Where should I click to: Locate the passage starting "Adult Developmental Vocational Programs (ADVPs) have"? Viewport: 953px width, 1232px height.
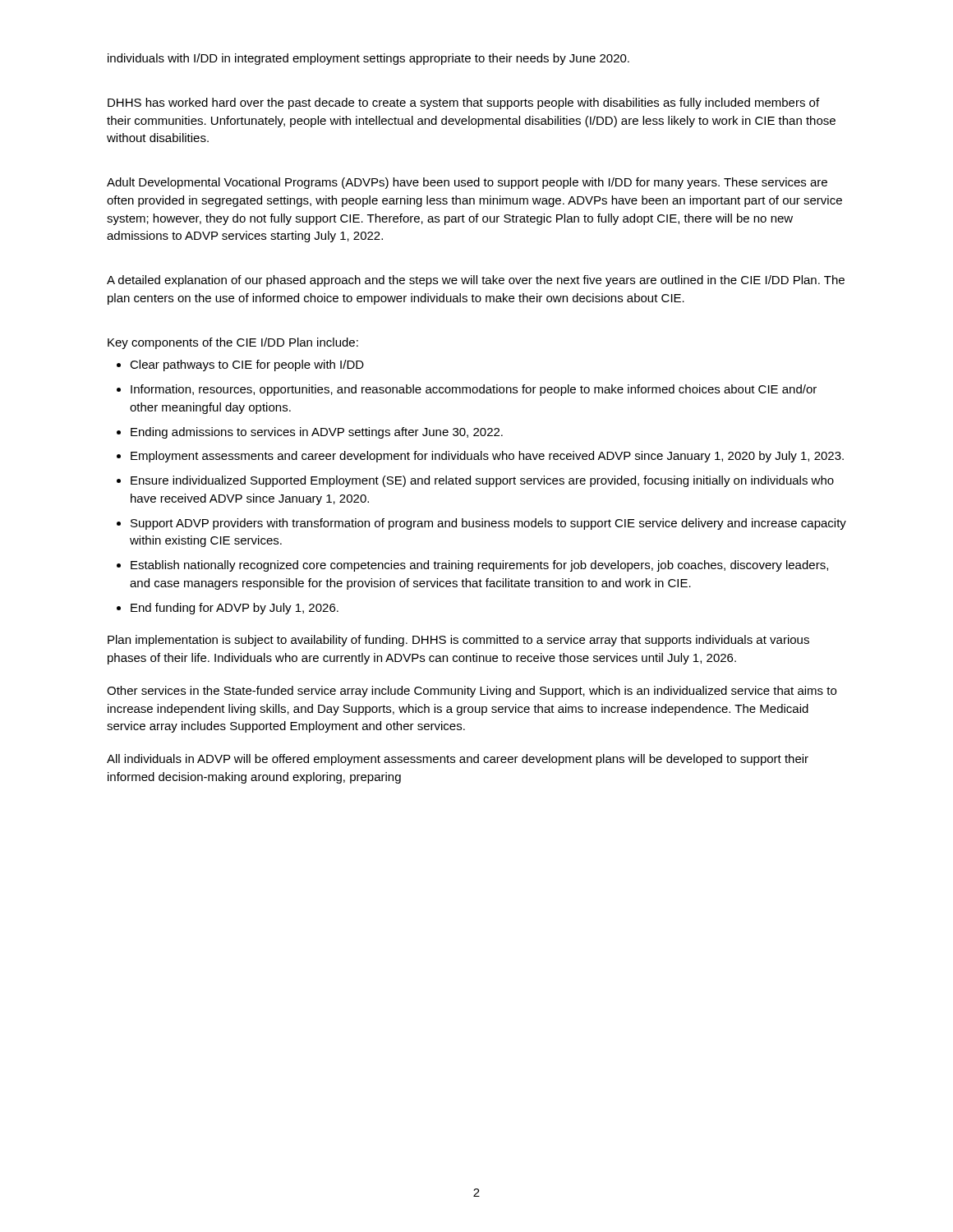pyautogui.click(x=475, y=209)
